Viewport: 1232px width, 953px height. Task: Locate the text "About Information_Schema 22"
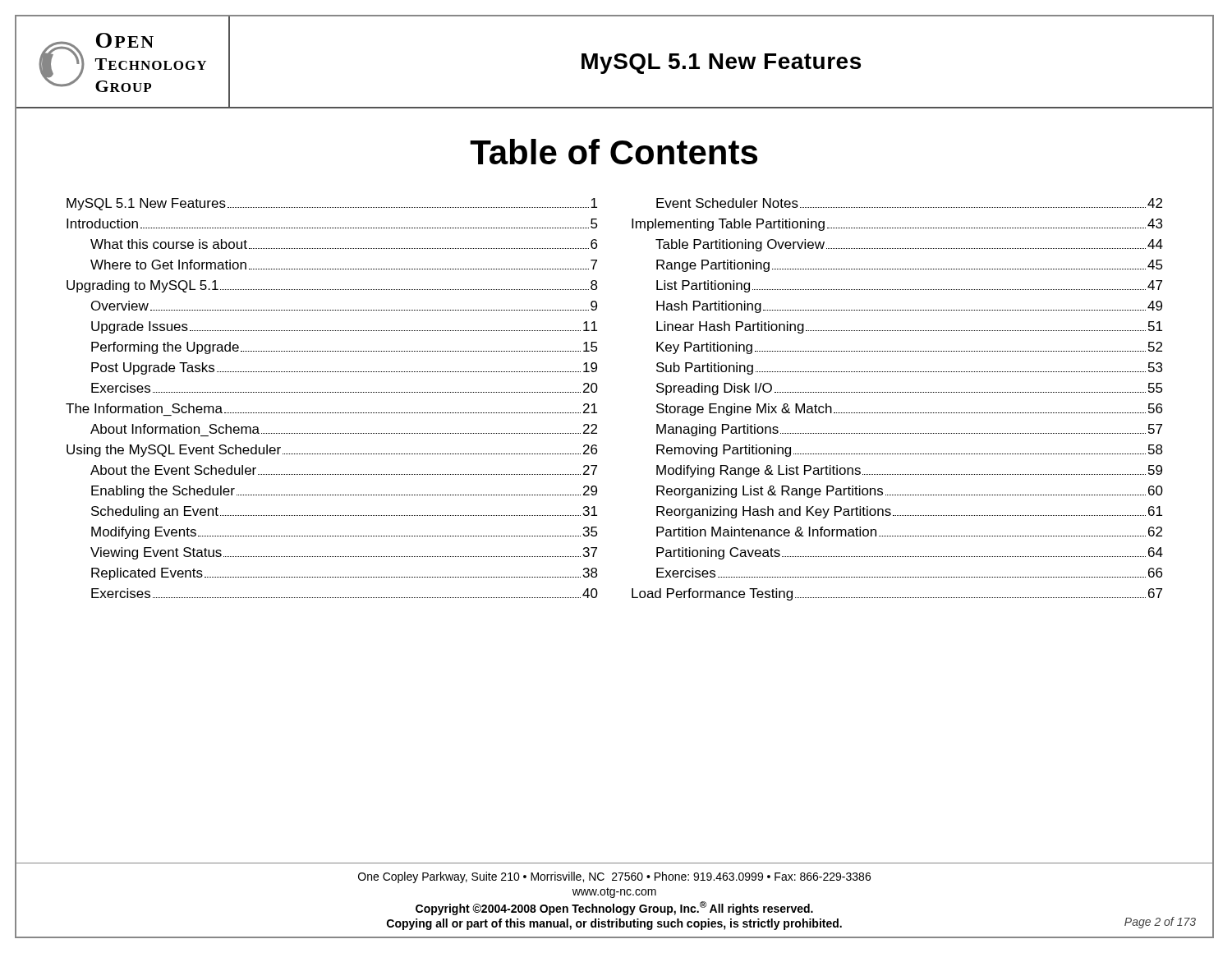(x=344, y=430)
